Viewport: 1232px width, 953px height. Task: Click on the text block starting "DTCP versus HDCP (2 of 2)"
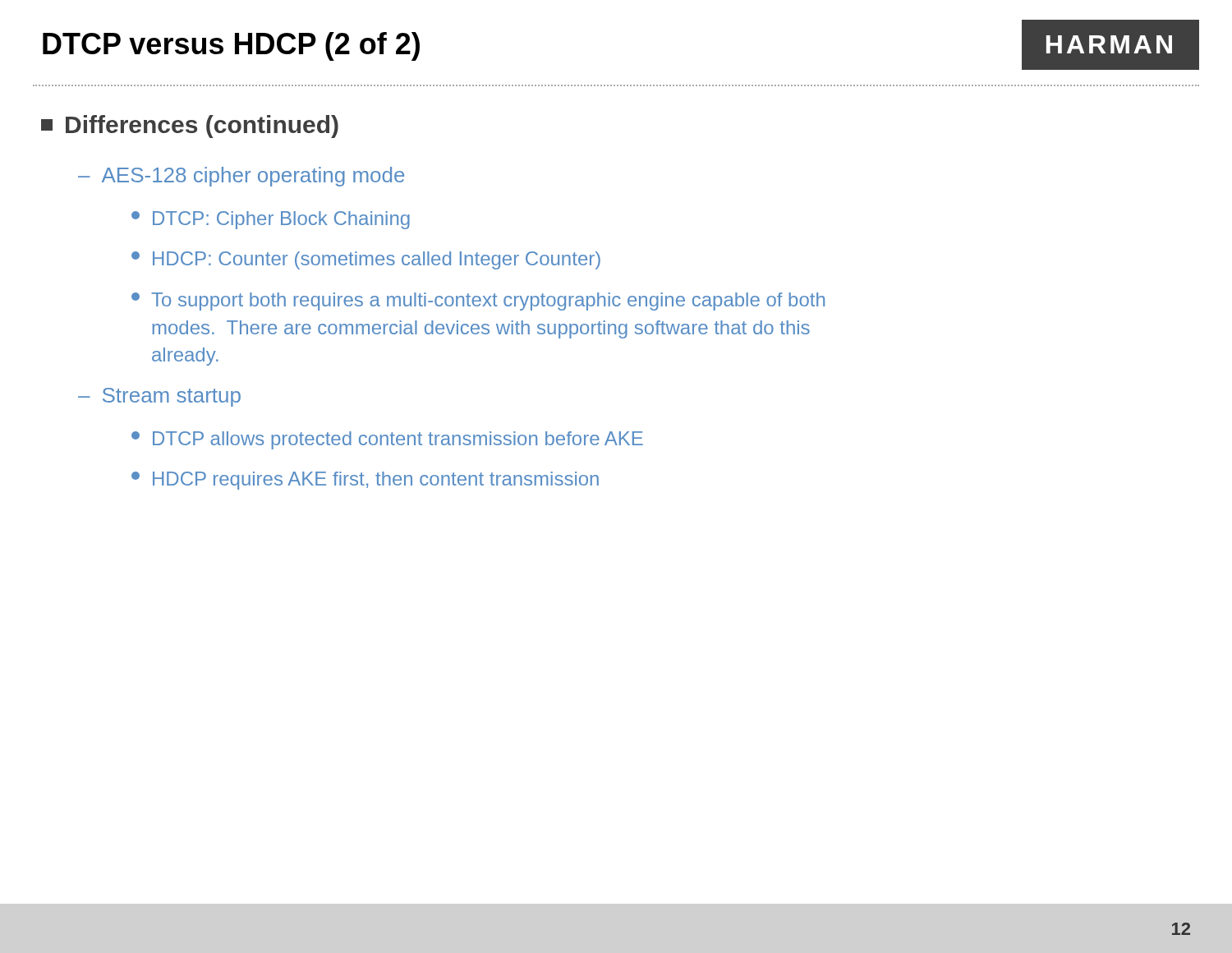click(x=231, y=44)
